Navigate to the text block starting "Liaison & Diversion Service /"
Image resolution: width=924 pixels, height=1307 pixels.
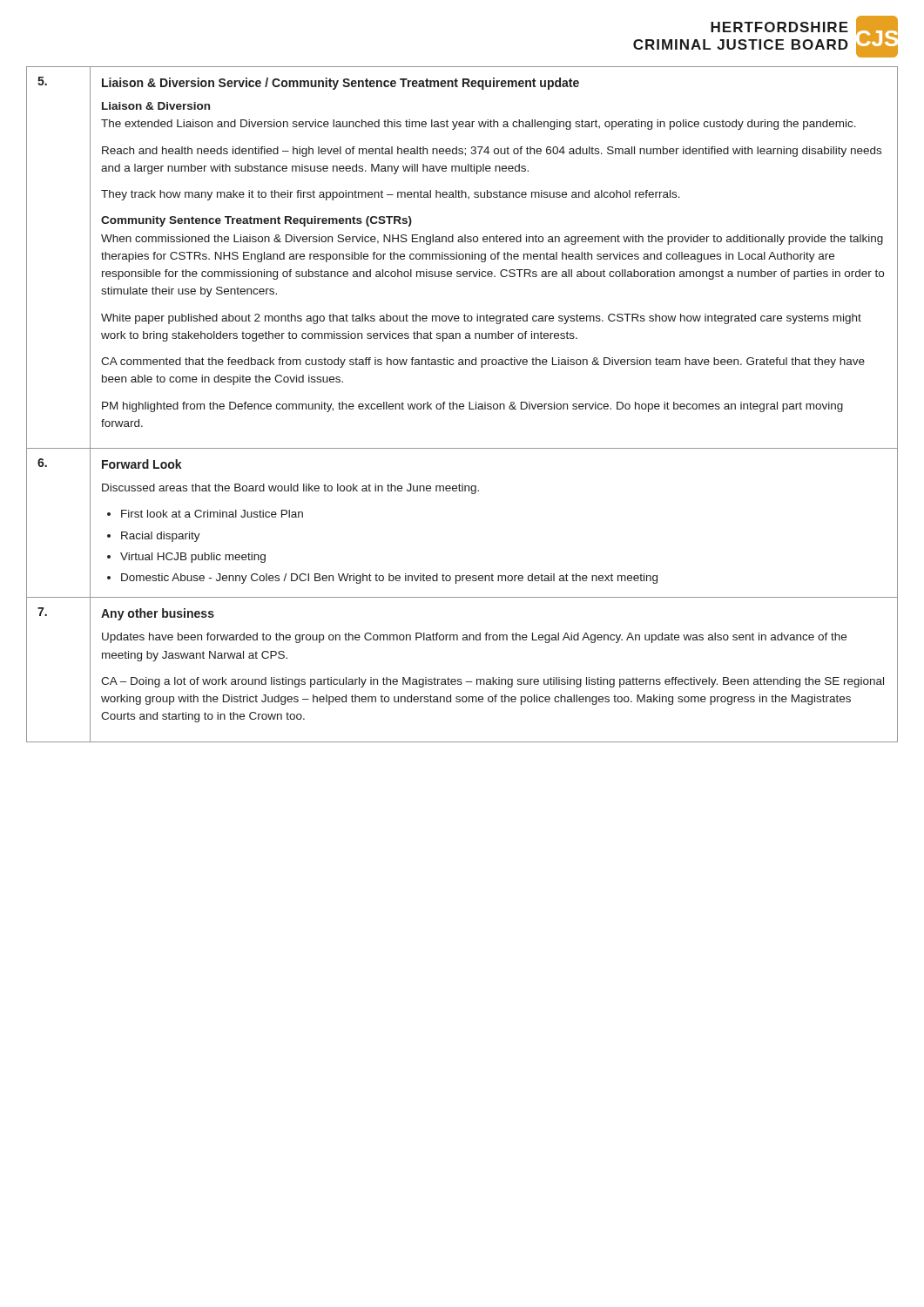tap(340, 83)
